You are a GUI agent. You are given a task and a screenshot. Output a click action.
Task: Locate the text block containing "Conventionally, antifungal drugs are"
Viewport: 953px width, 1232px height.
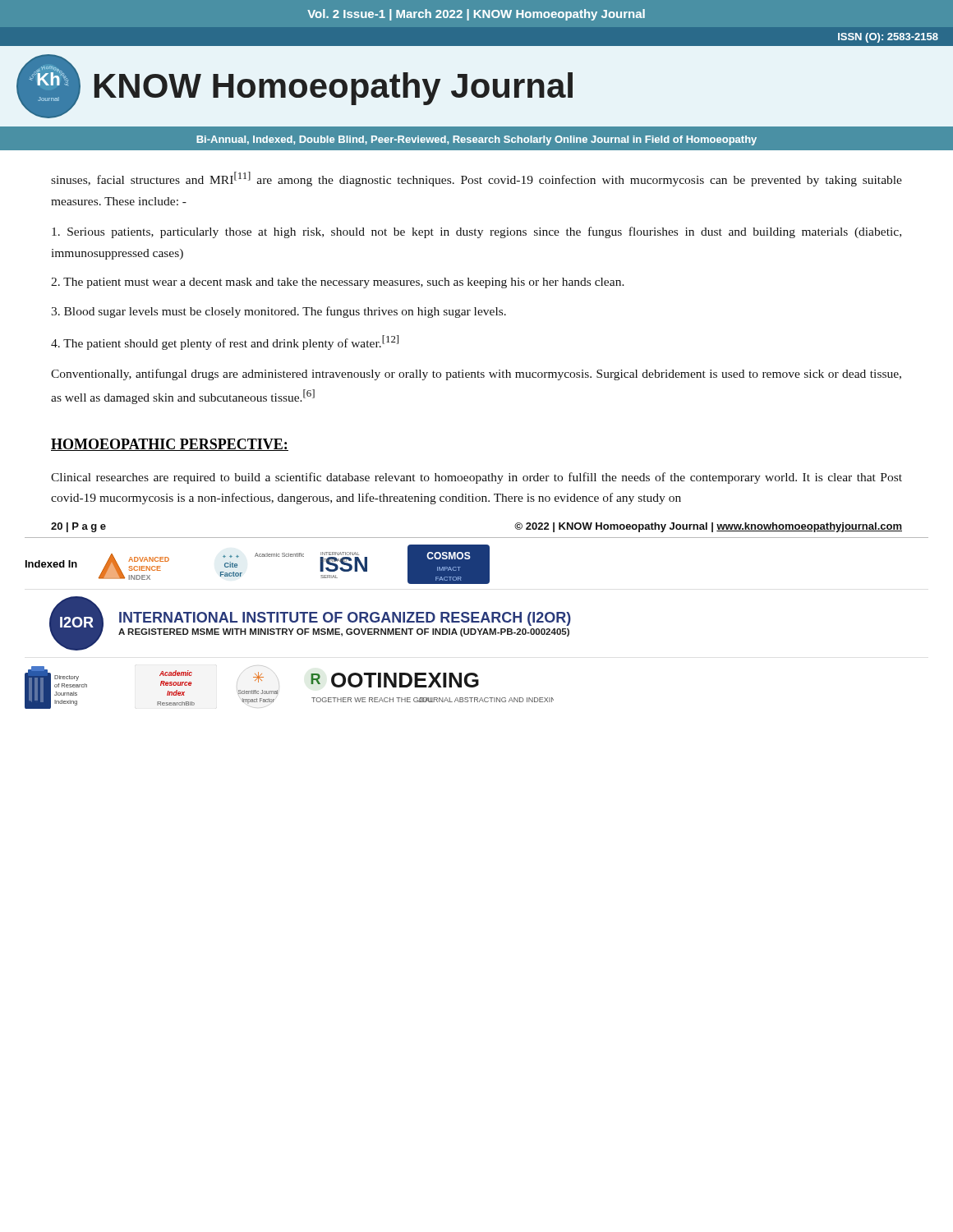click(x=476, y=385)
